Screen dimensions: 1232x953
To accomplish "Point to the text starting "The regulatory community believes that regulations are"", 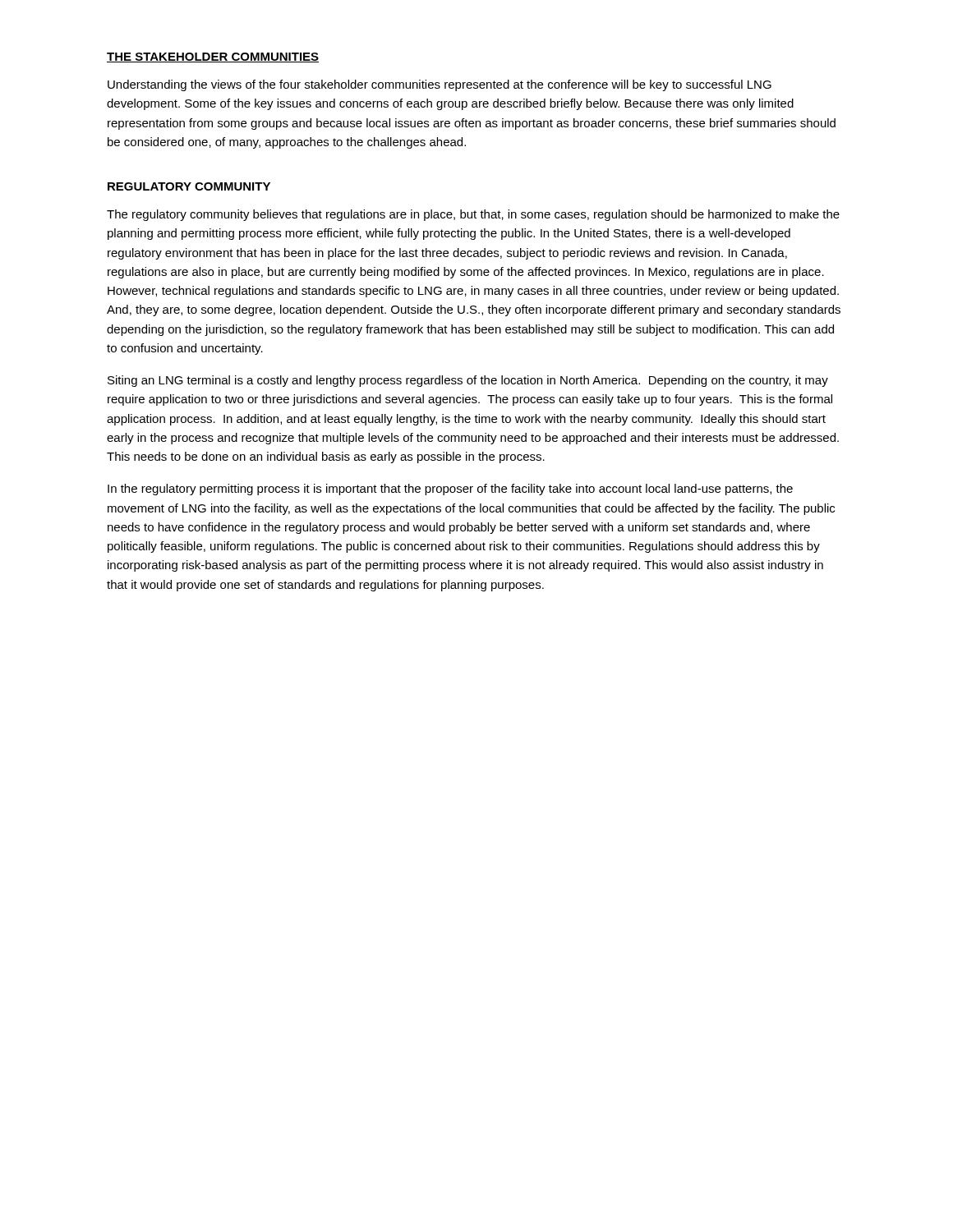I will [x=474, y=281].
